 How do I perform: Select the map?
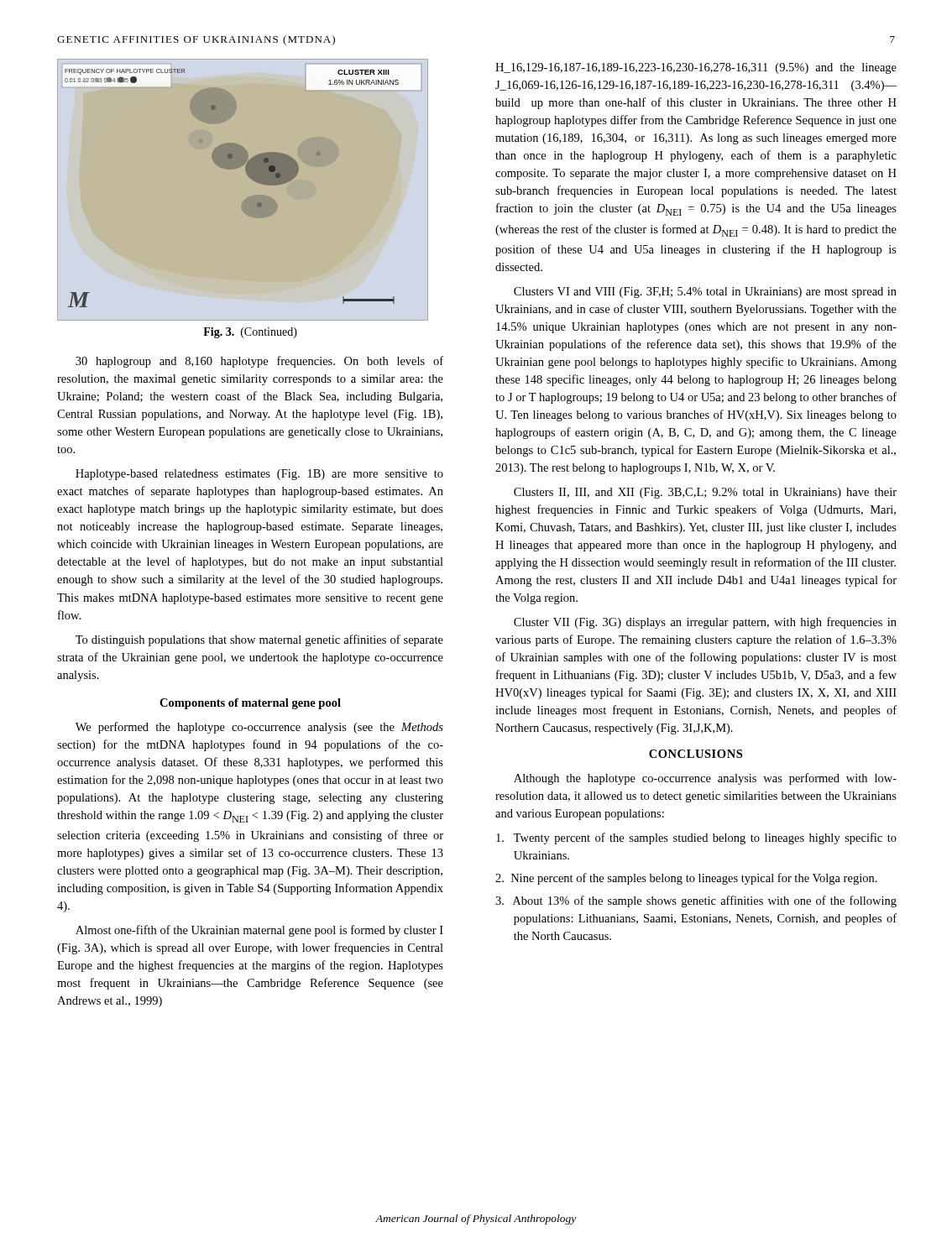click(243, 190)
